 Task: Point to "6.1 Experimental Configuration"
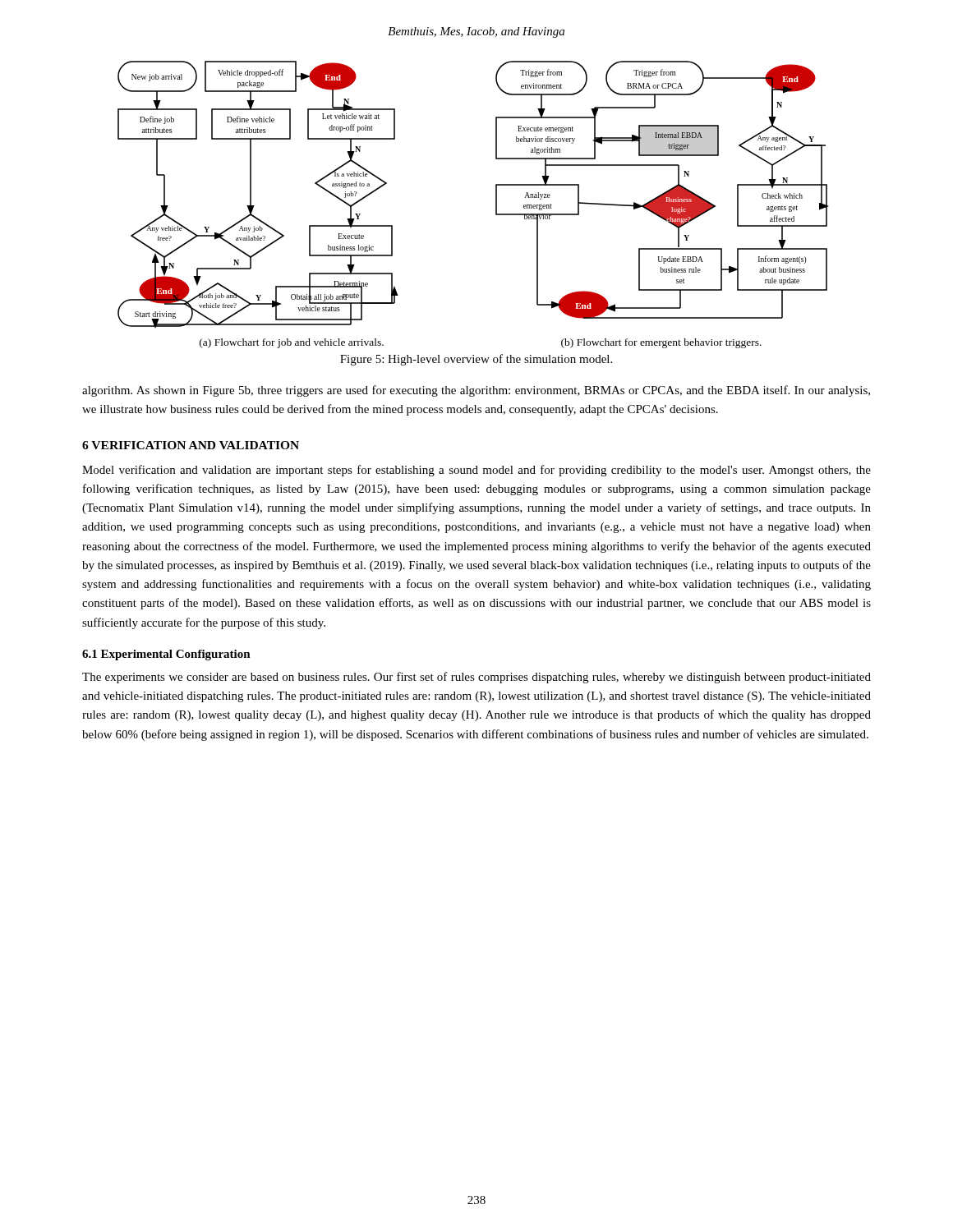click(166, 654)
